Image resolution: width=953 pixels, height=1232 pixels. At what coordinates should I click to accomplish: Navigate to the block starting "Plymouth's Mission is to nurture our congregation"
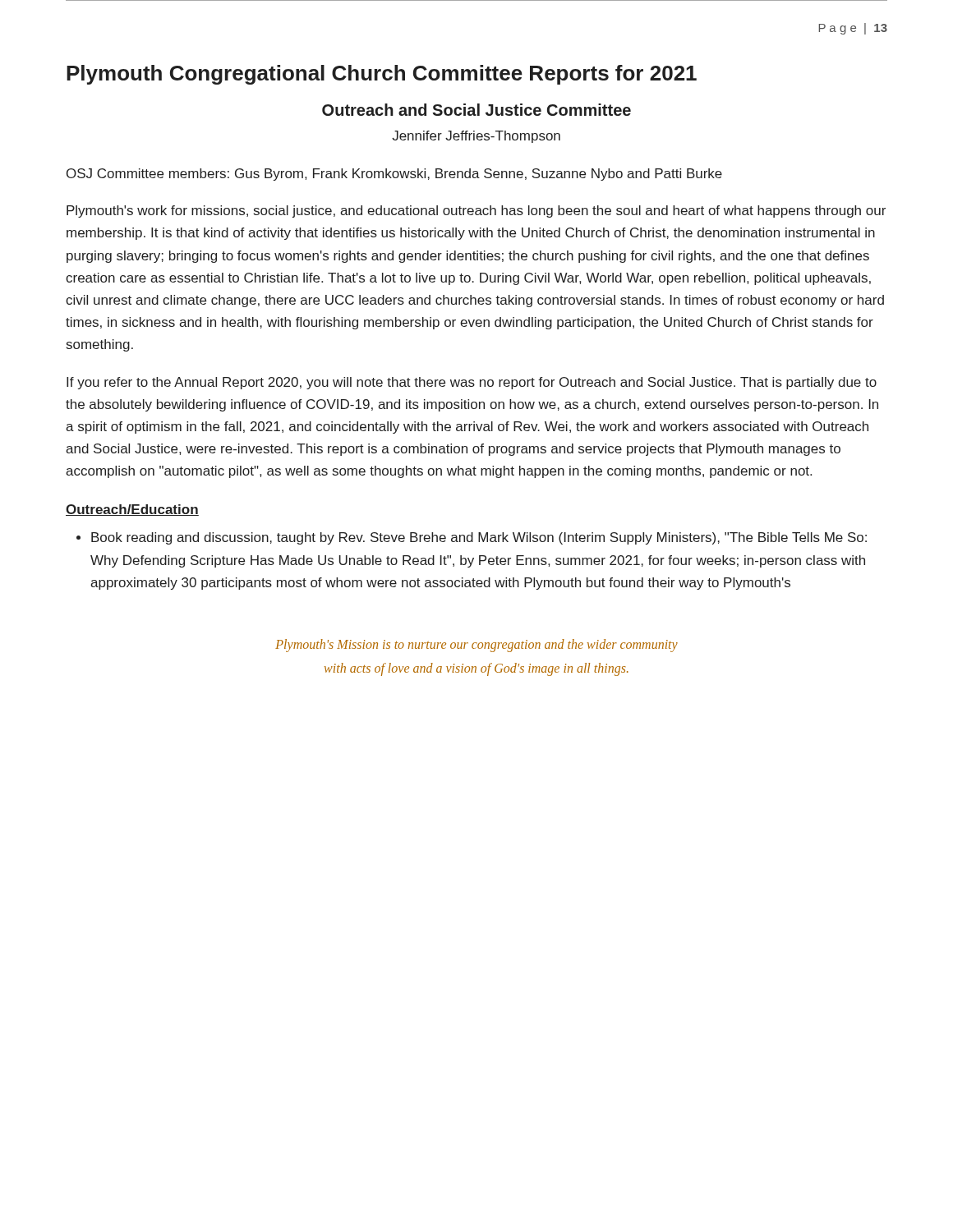pos(476,656)
